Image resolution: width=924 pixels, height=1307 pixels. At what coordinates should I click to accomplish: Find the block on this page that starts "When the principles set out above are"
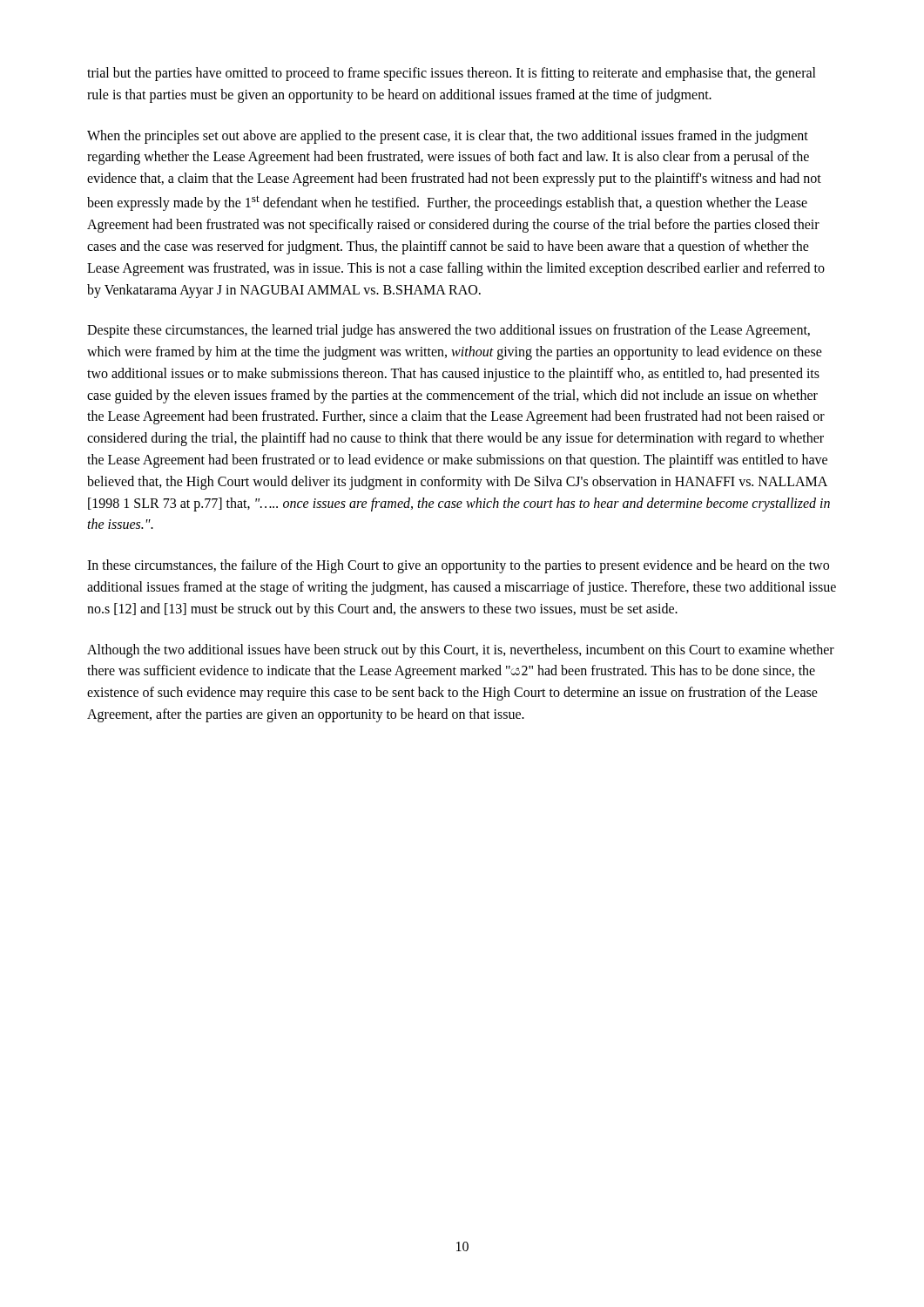[x=456, y=212]
